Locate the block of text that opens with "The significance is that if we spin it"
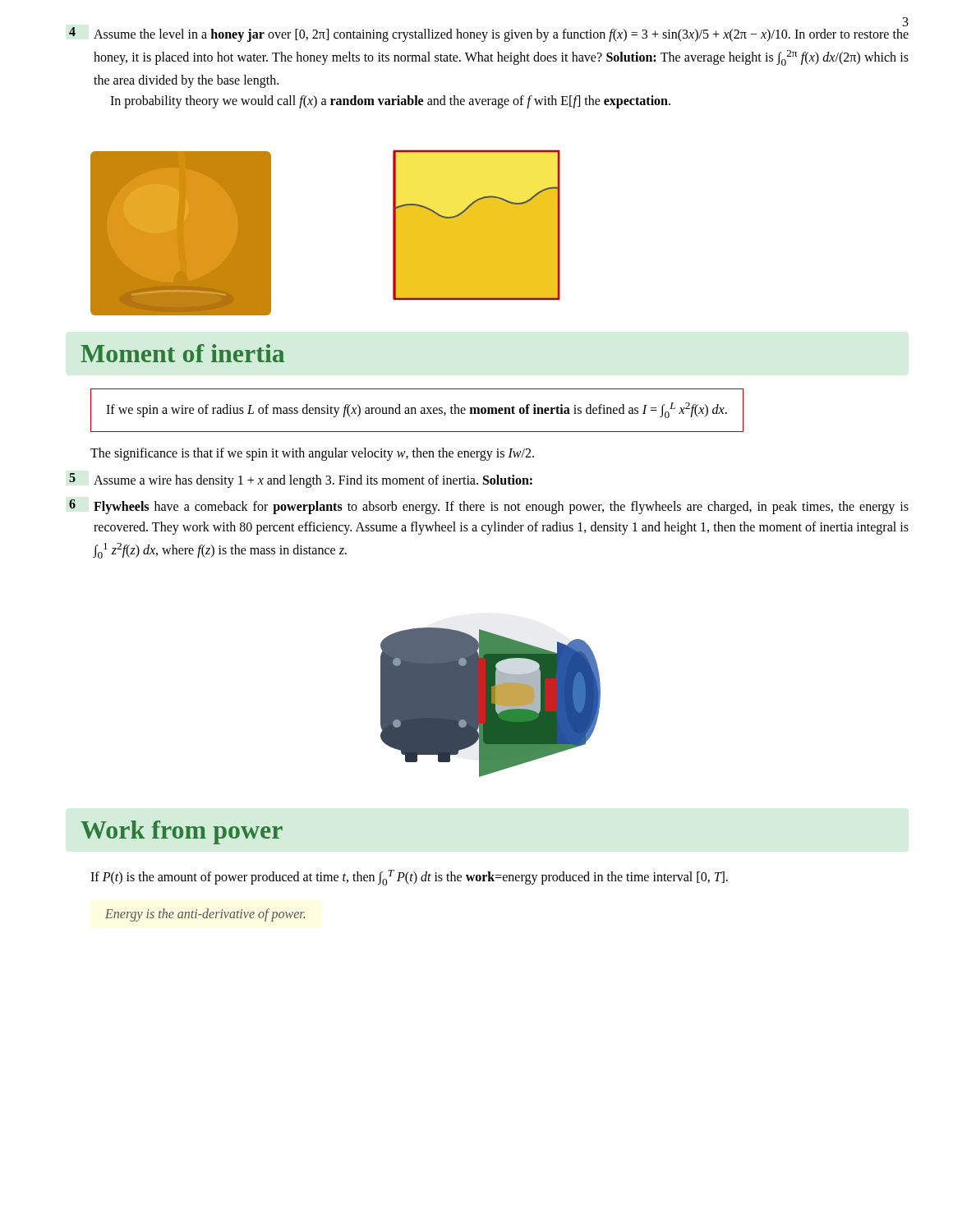The width and height of the screenshot is (953, 1232). click(313, 453)
